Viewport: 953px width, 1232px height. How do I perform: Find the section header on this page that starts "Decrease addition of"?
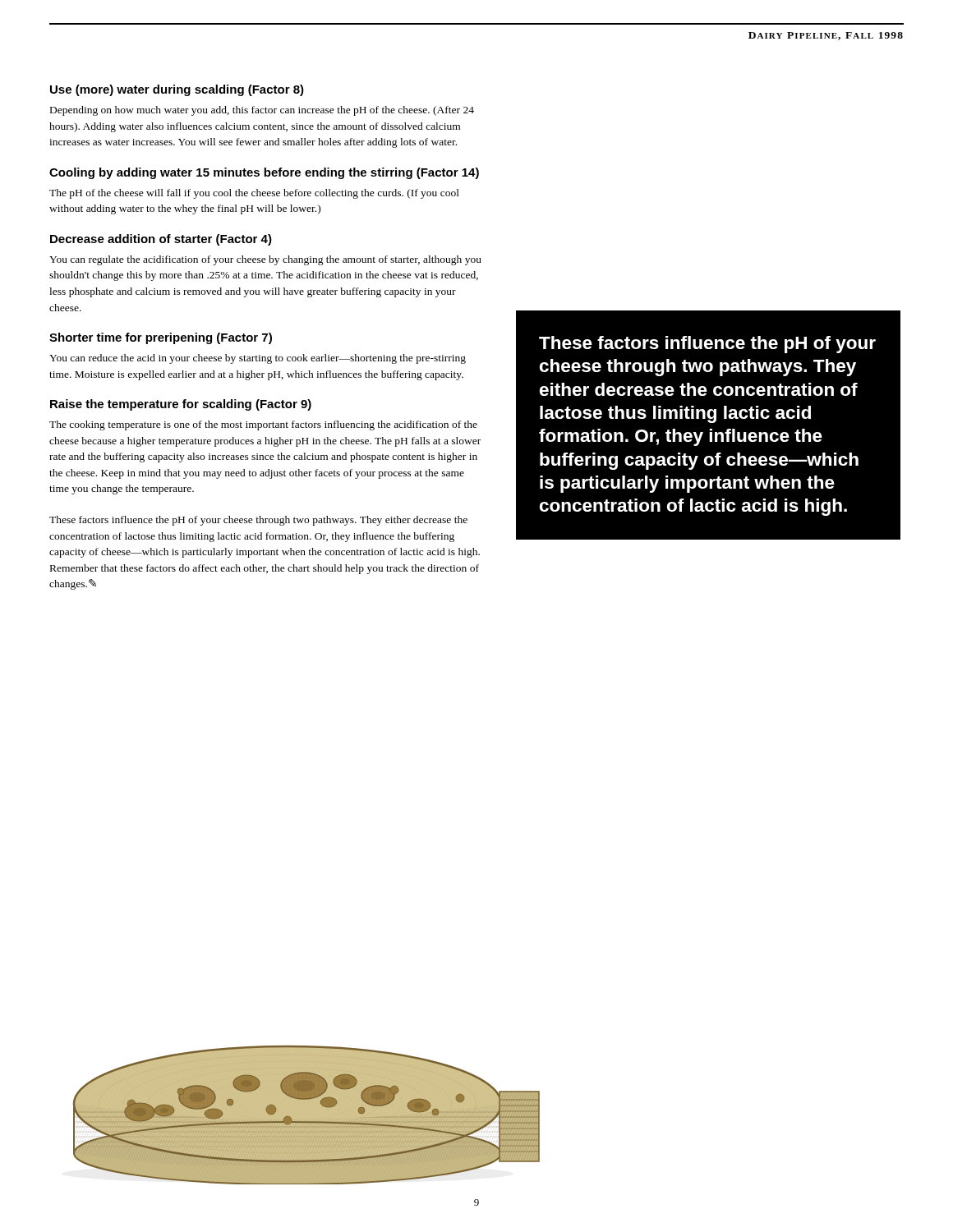[161, 238]
